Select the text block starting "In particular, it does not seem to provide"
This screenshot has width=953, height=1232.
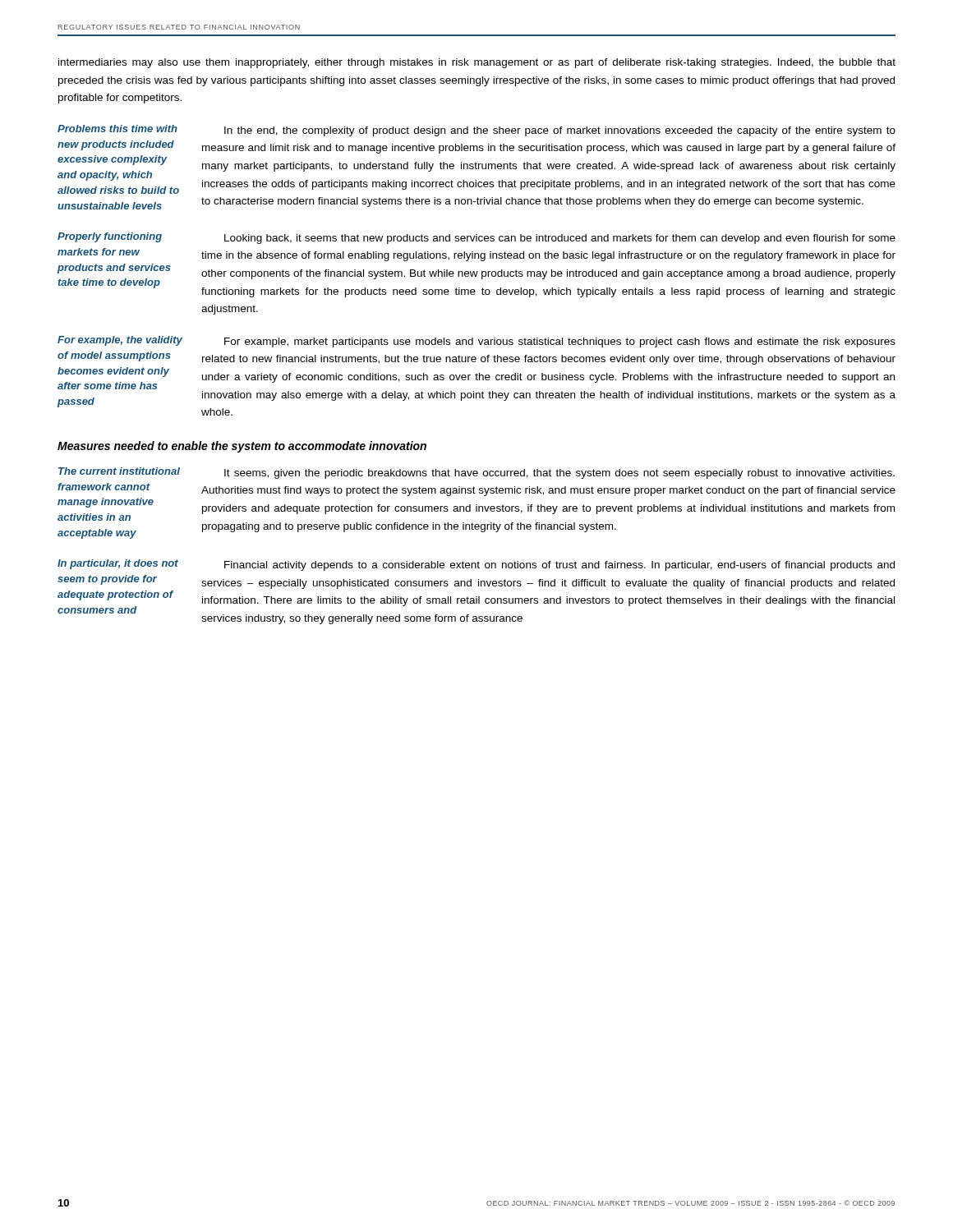point(118,586)
